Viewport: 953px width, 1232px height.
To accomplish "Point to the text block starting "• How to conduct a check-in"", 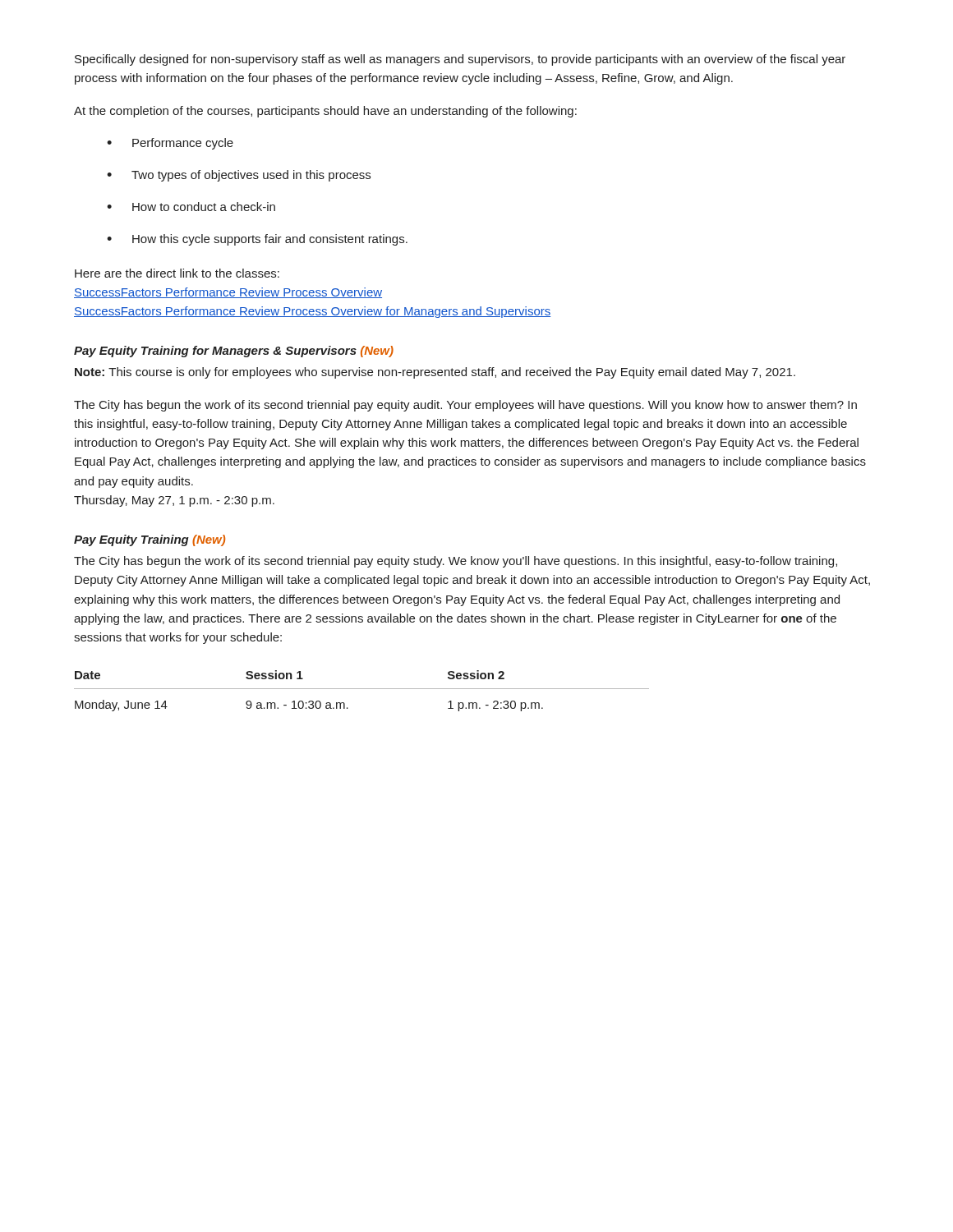I will [x=191, y=208].
